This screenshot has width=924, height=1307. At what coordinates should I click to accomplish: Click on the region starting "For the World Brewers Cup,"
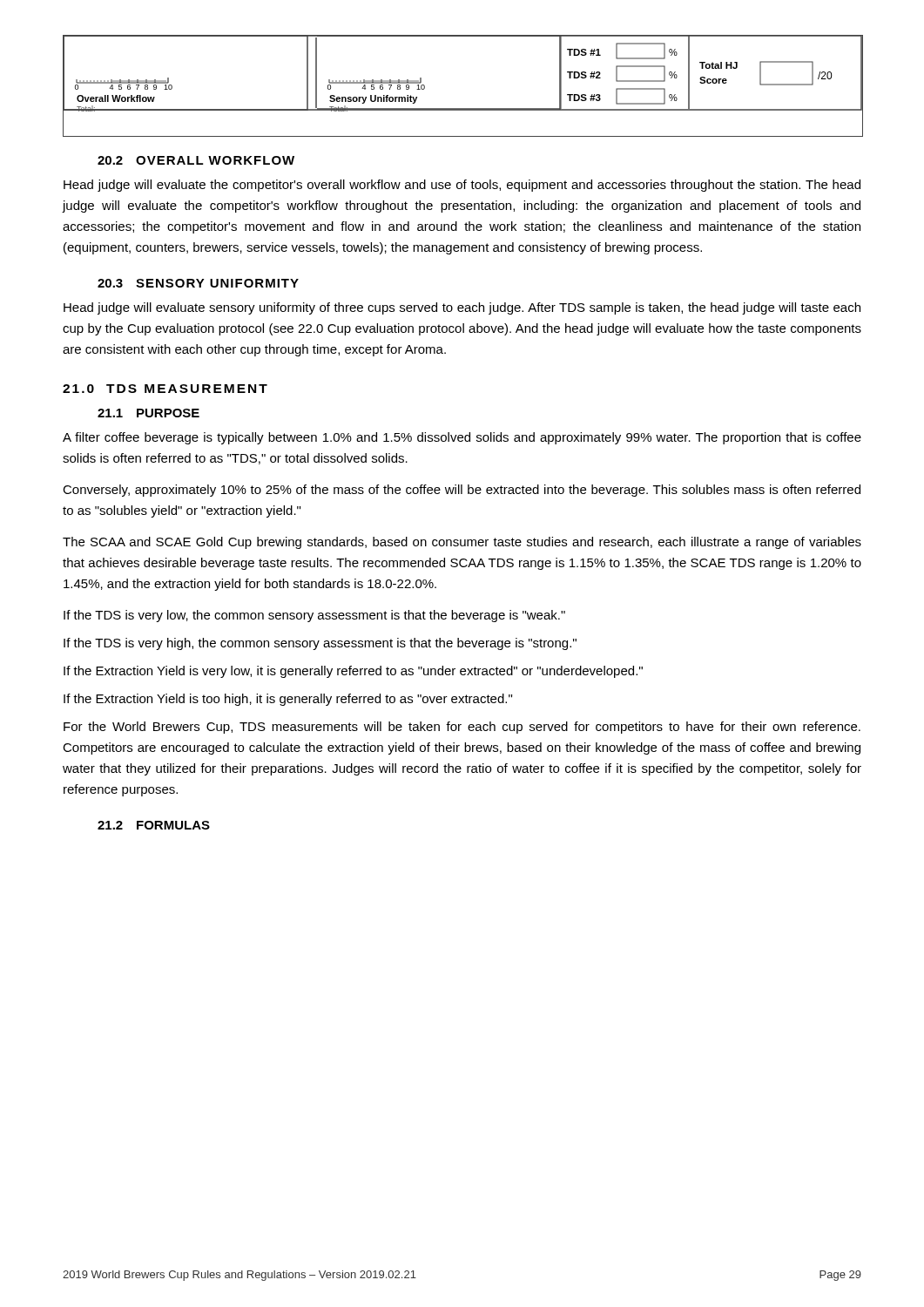point(462,758)
